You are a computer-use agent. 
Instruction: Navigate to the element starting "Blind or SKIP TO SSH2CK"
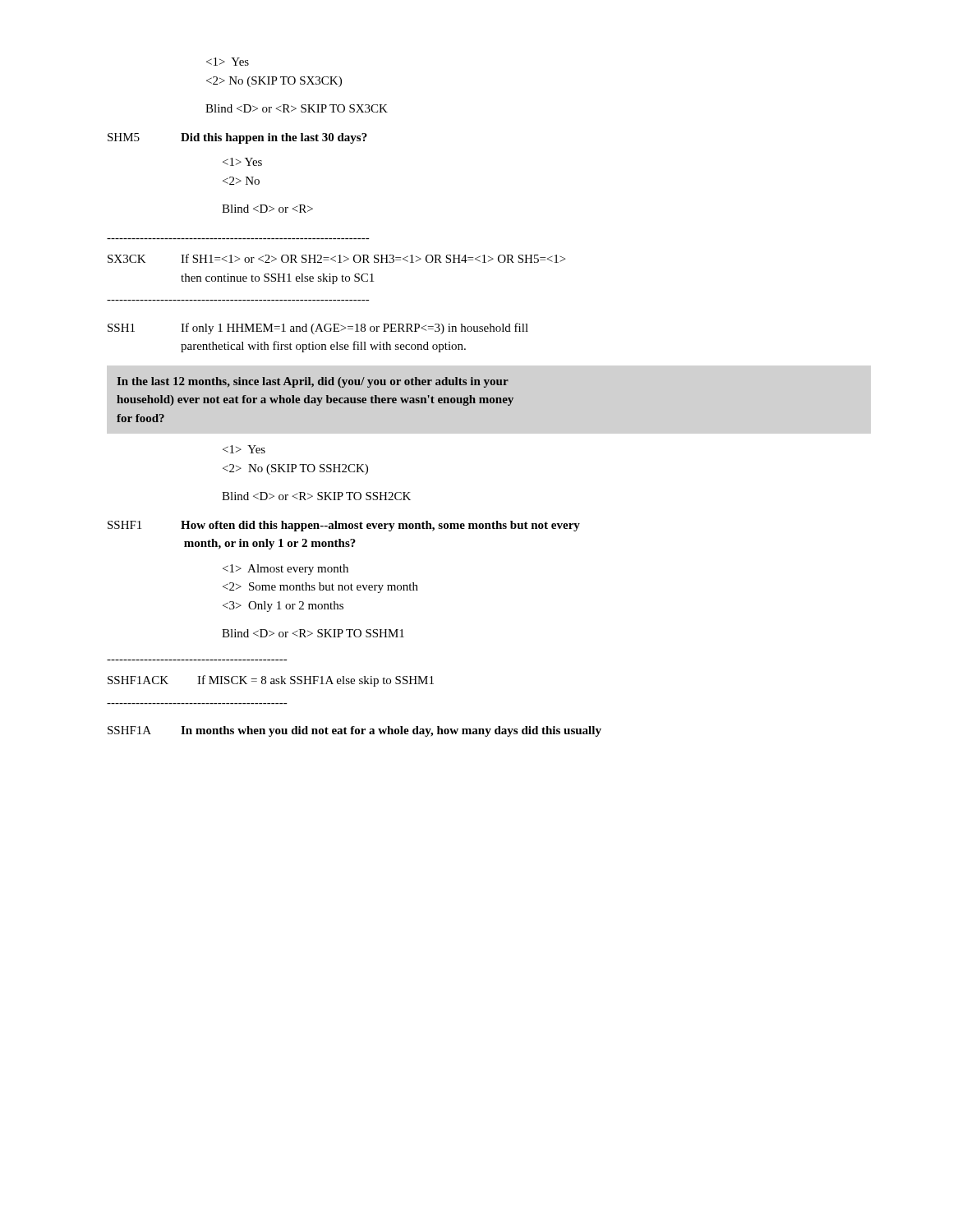(x=316, y=496)
